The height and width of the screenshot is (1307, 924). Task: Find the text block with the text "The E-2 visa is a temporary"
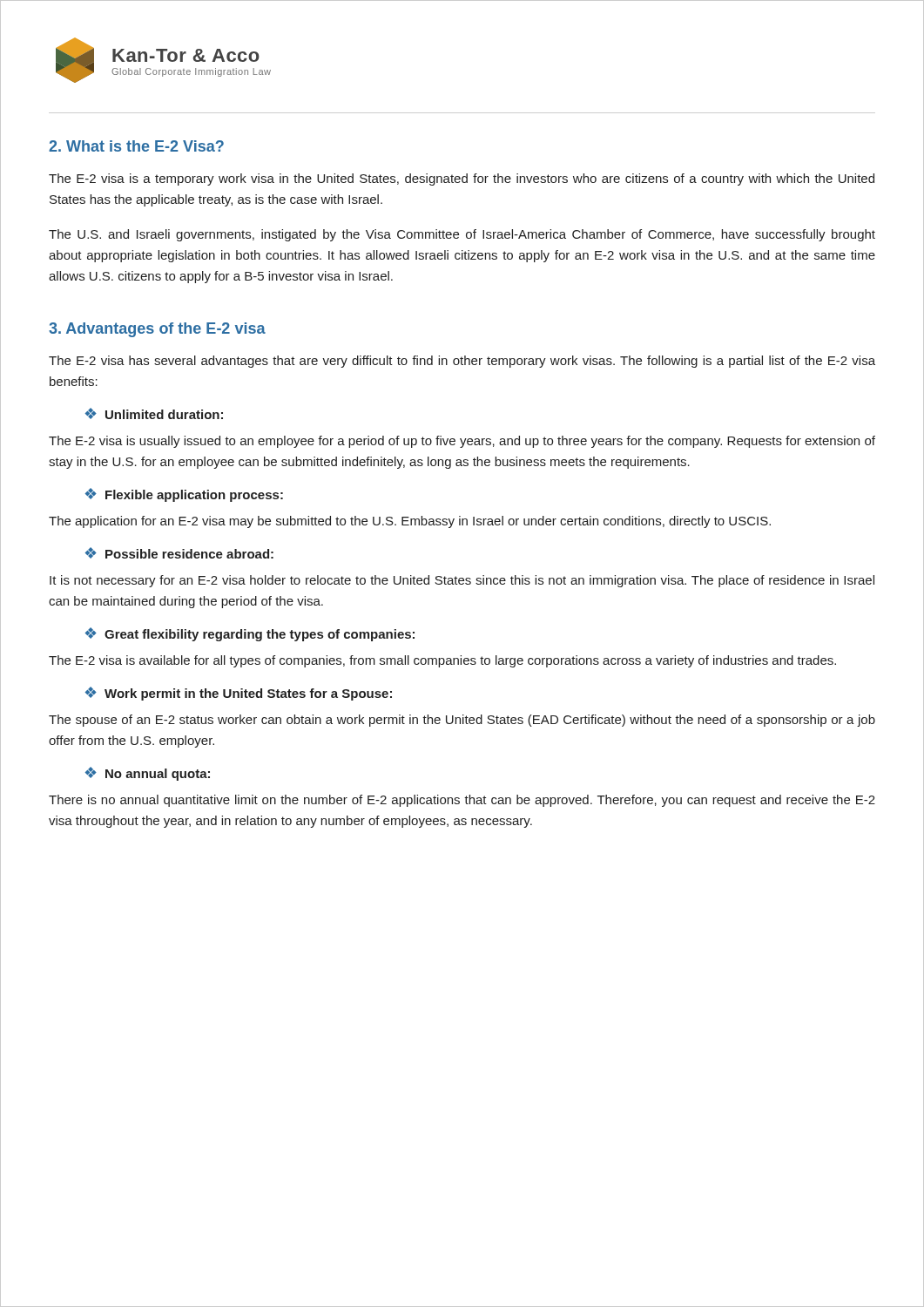click(x=462, y=189)
